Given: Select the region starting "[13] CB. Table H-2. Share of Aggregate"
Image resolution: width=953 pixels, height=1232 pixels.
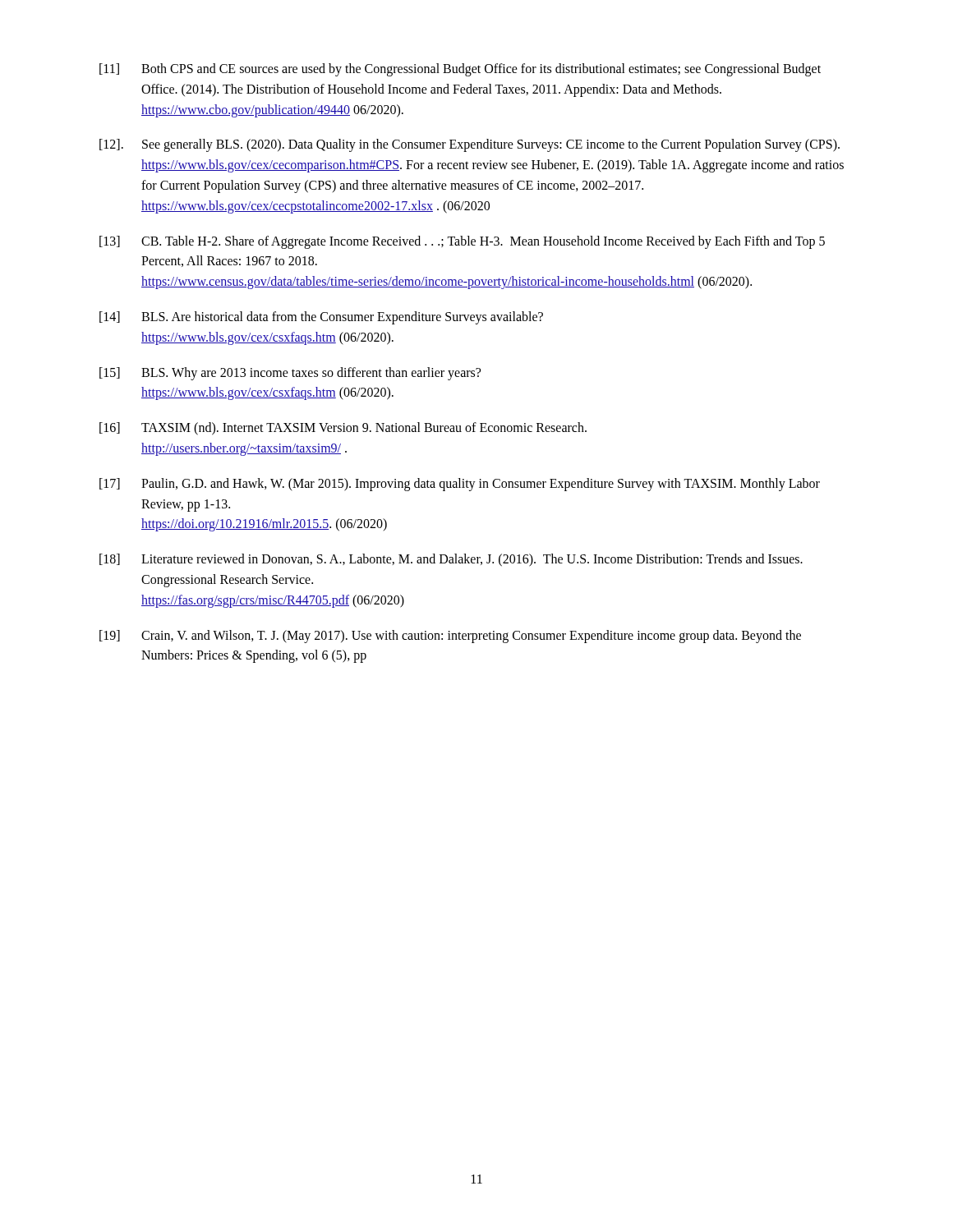Looking at the screenshot, I should click(462, 242).
